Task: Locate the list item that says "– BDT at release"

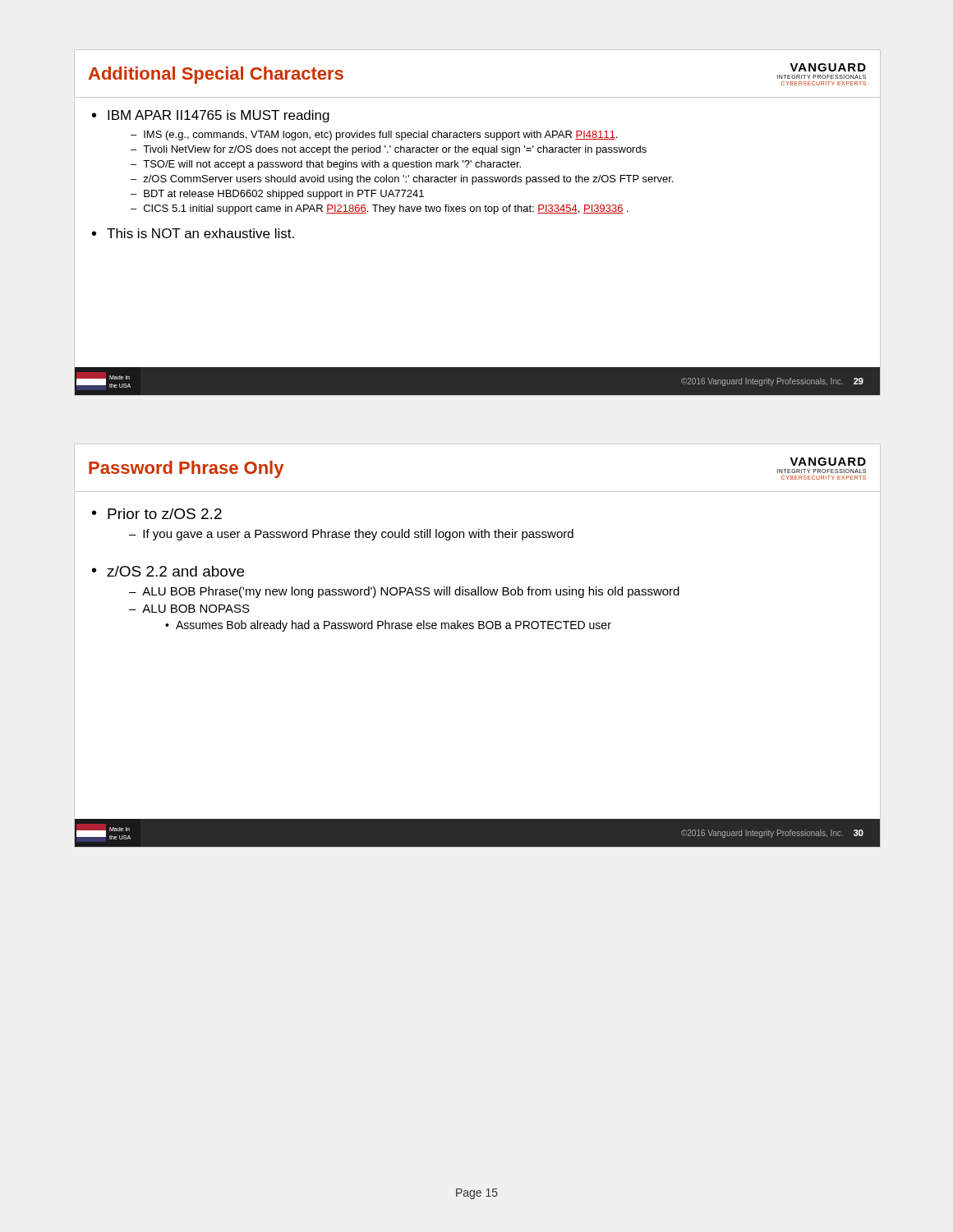Action: (278, 193)
